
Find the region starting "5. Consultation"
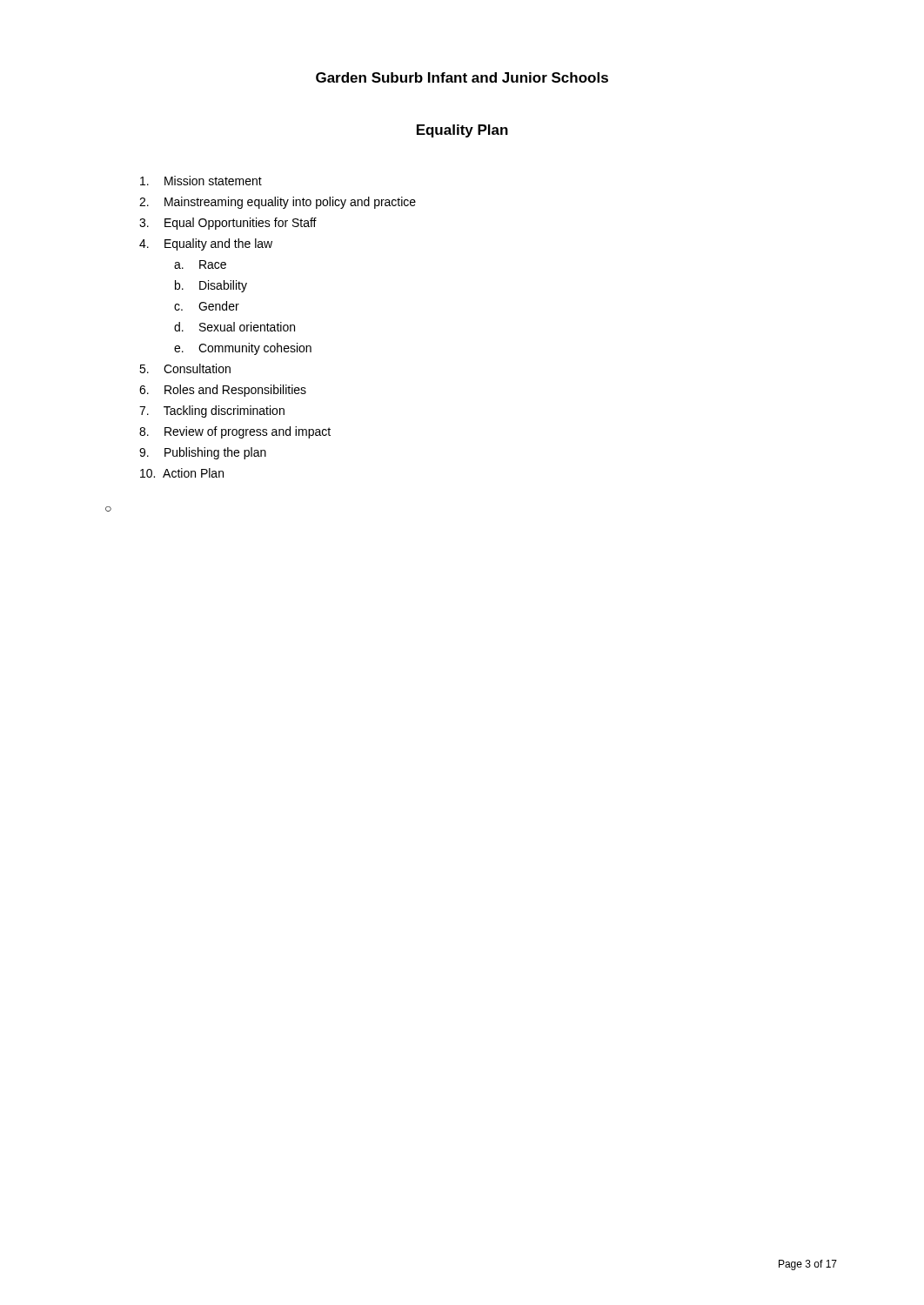click(185, 368)
